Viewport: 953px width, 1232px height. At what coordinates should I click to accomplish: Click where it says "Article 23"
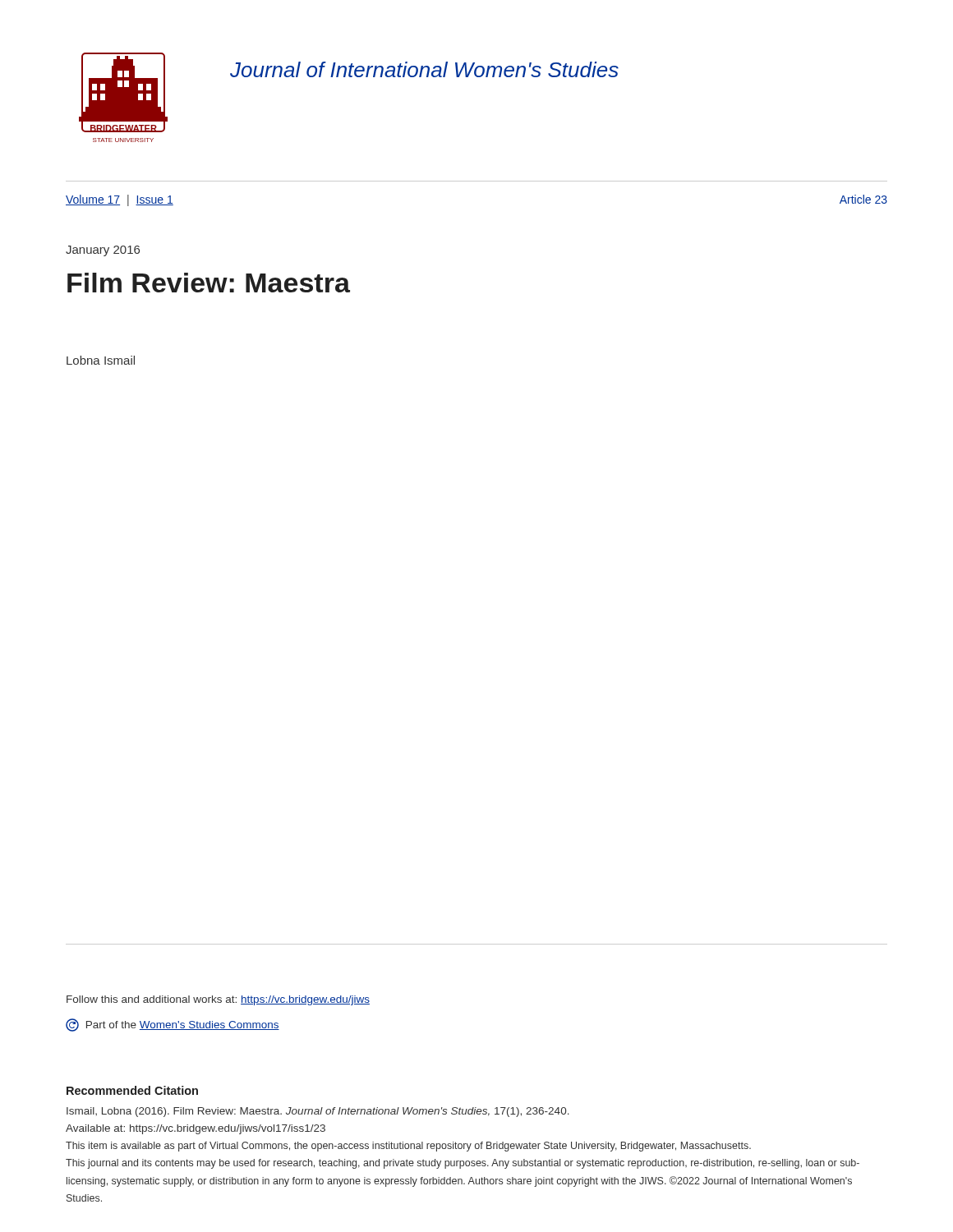(863, 200)
